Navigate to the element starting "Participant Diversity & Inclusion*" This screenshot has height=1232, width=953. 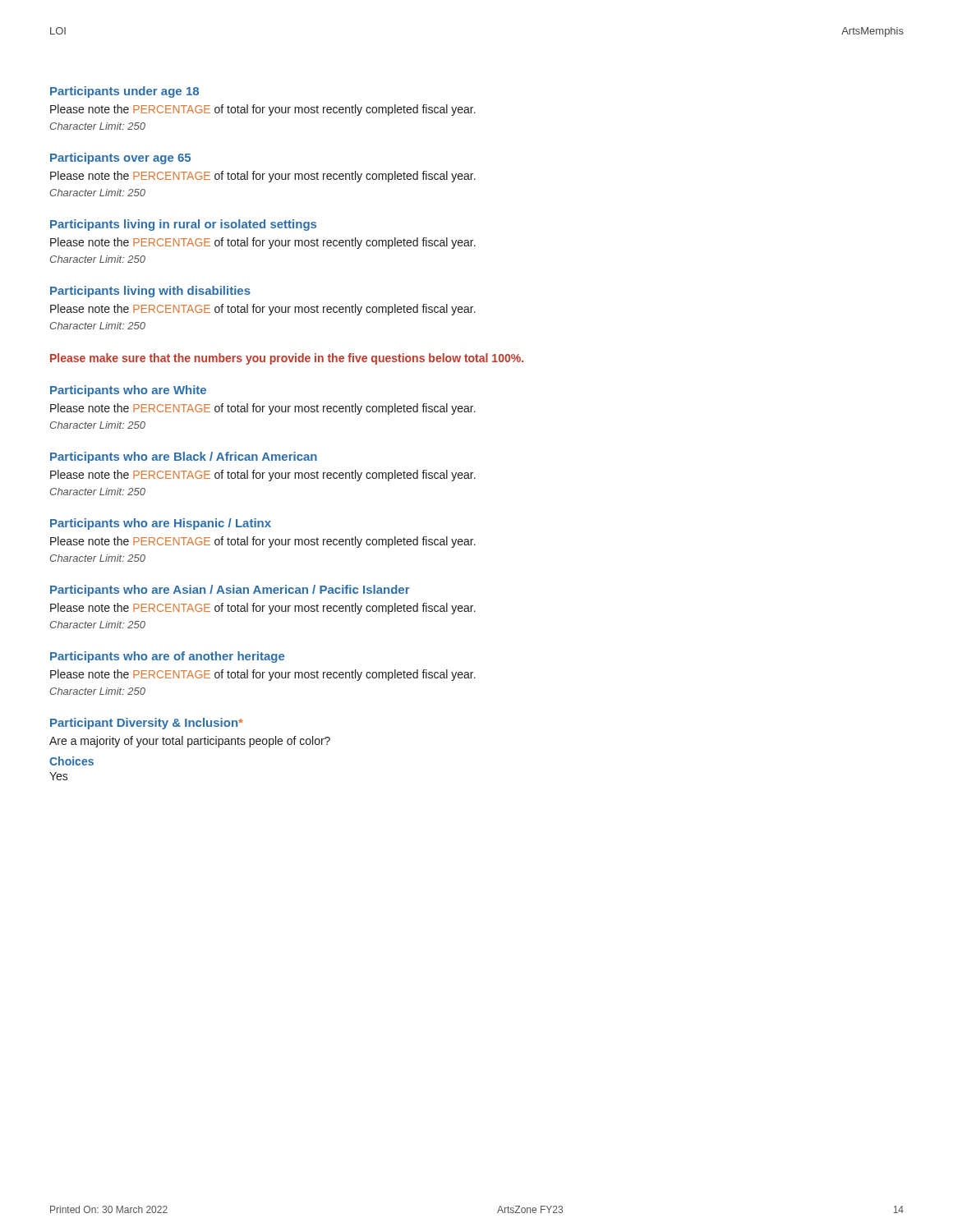click(x=146, y=722)
